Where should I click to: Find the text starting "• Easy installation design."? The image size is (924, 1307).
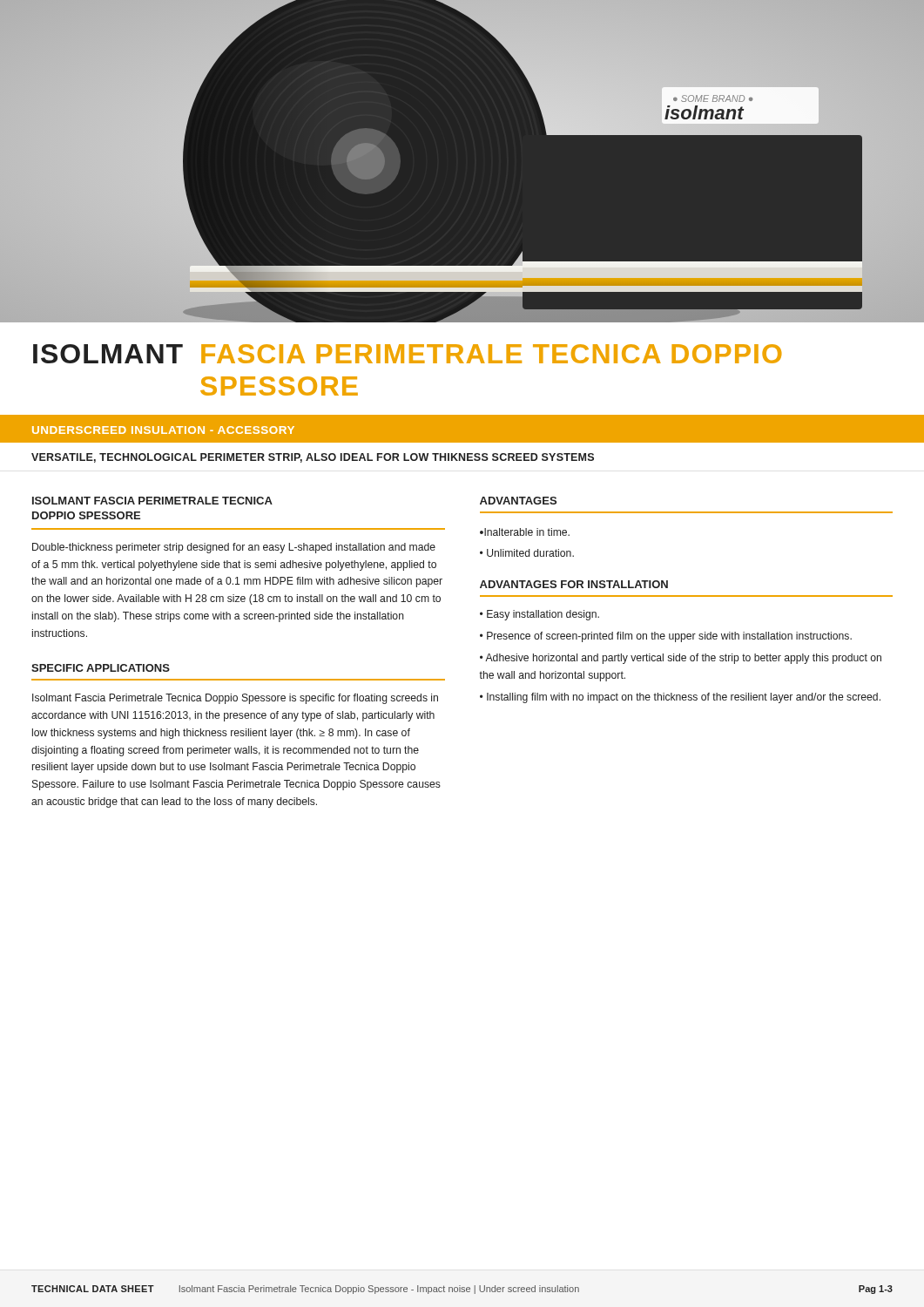pos(540,615)
